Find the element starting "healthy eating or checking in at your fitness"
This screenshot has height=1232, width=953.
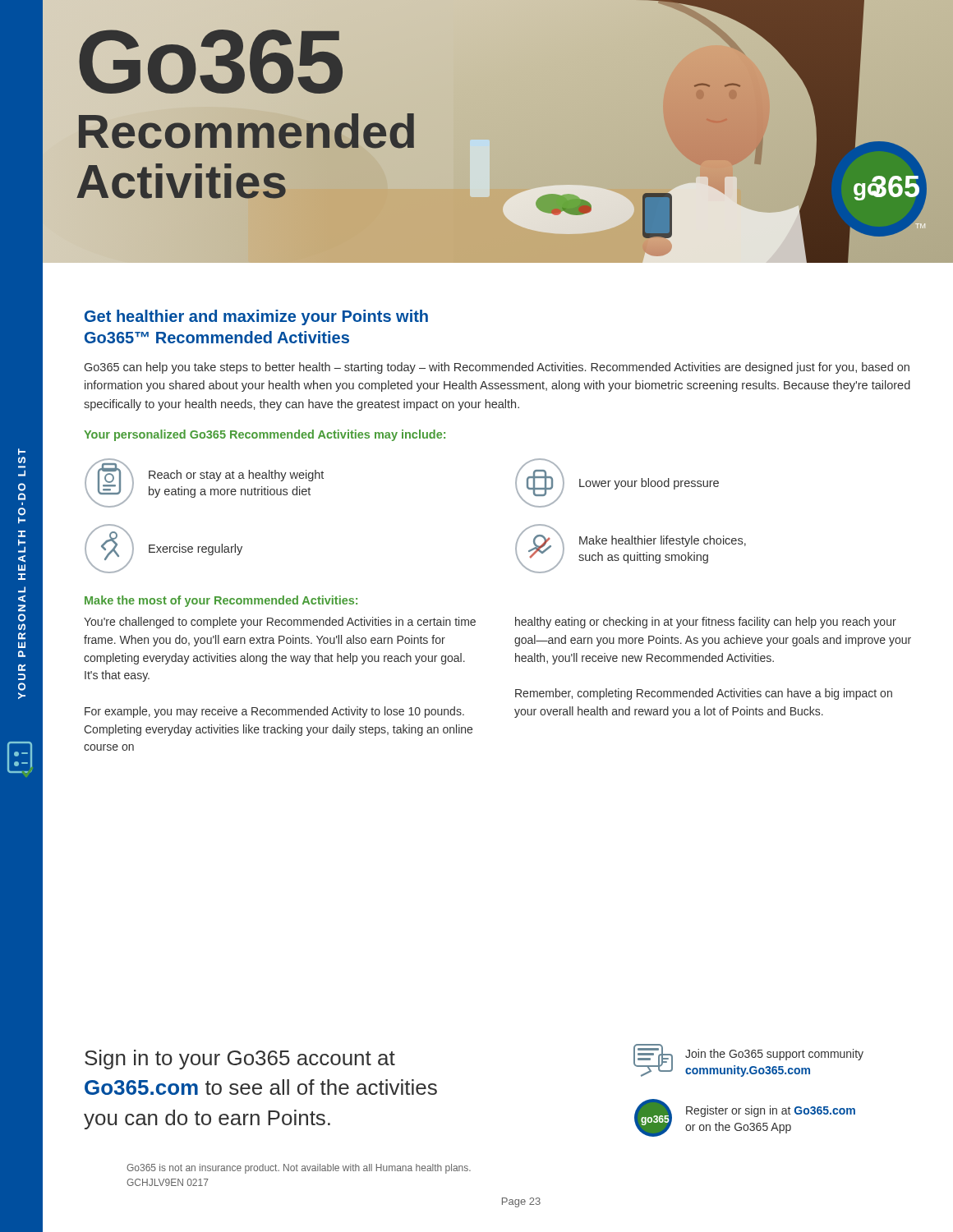(713, 640)
